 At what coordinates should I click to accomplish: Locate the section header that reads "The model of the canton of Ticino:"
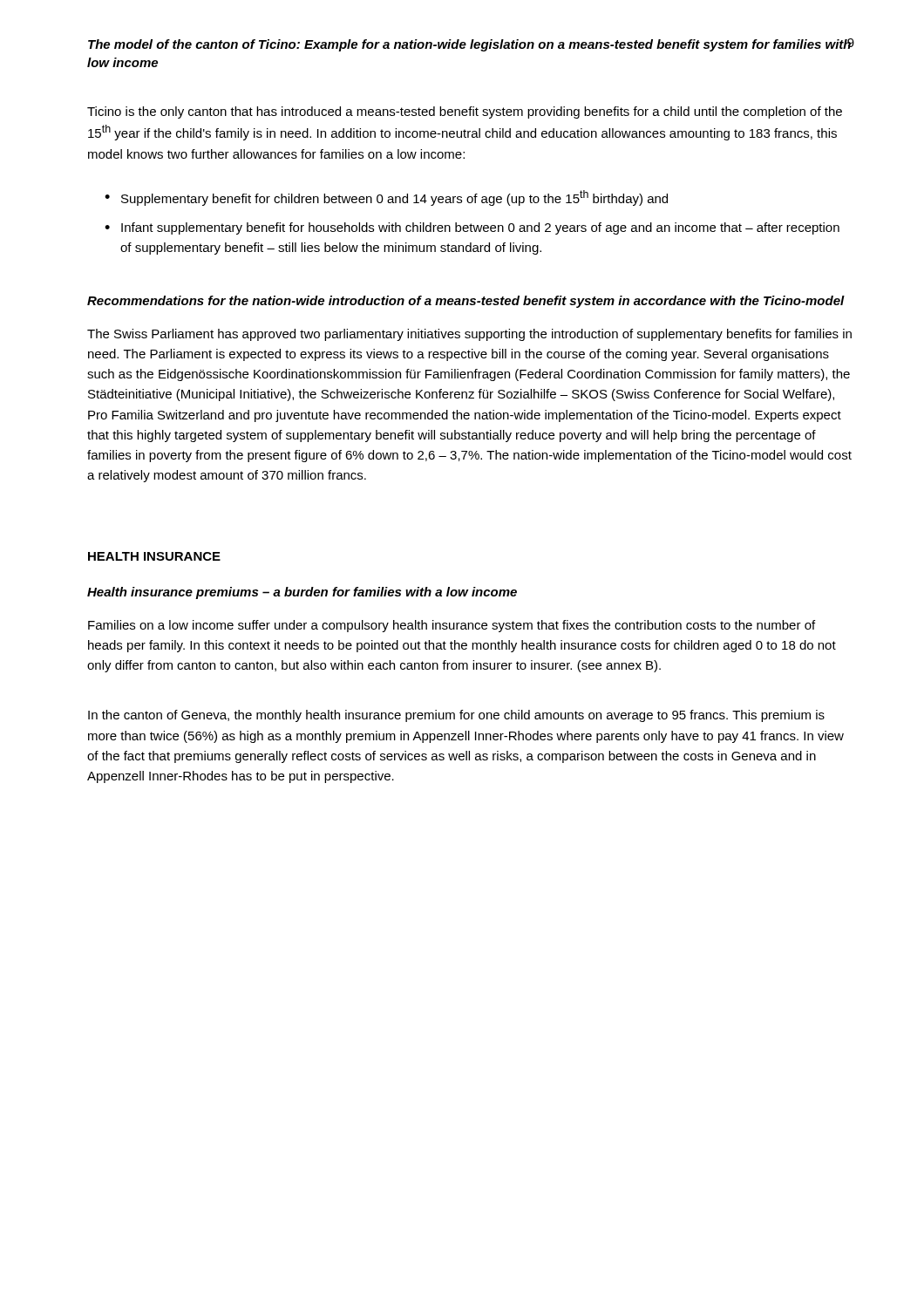[469, 53]
